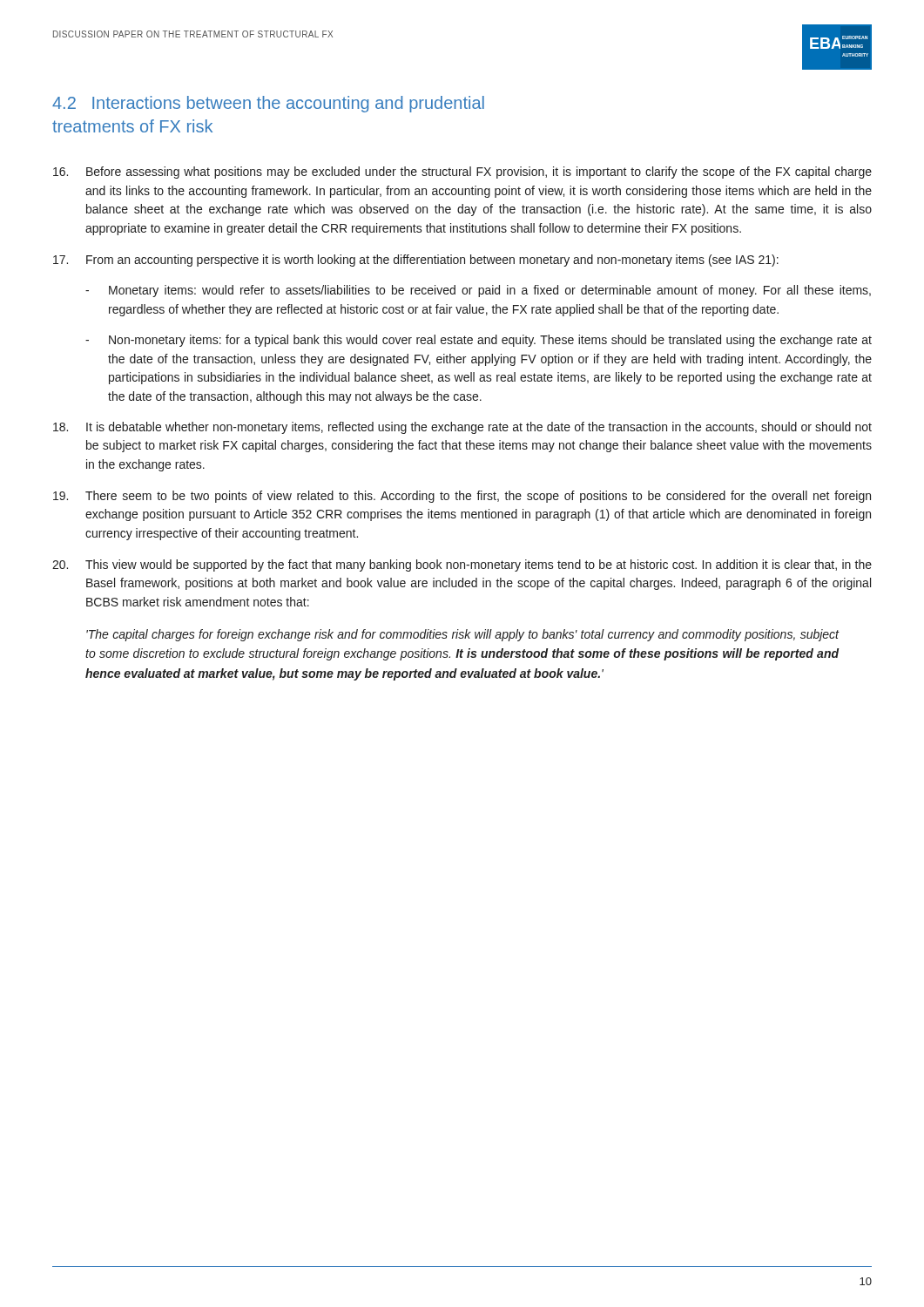Click the passage that begins "From an accounting perspective"
The width and height of the screenshot is (924, 1307).
[x=462, y=260]
